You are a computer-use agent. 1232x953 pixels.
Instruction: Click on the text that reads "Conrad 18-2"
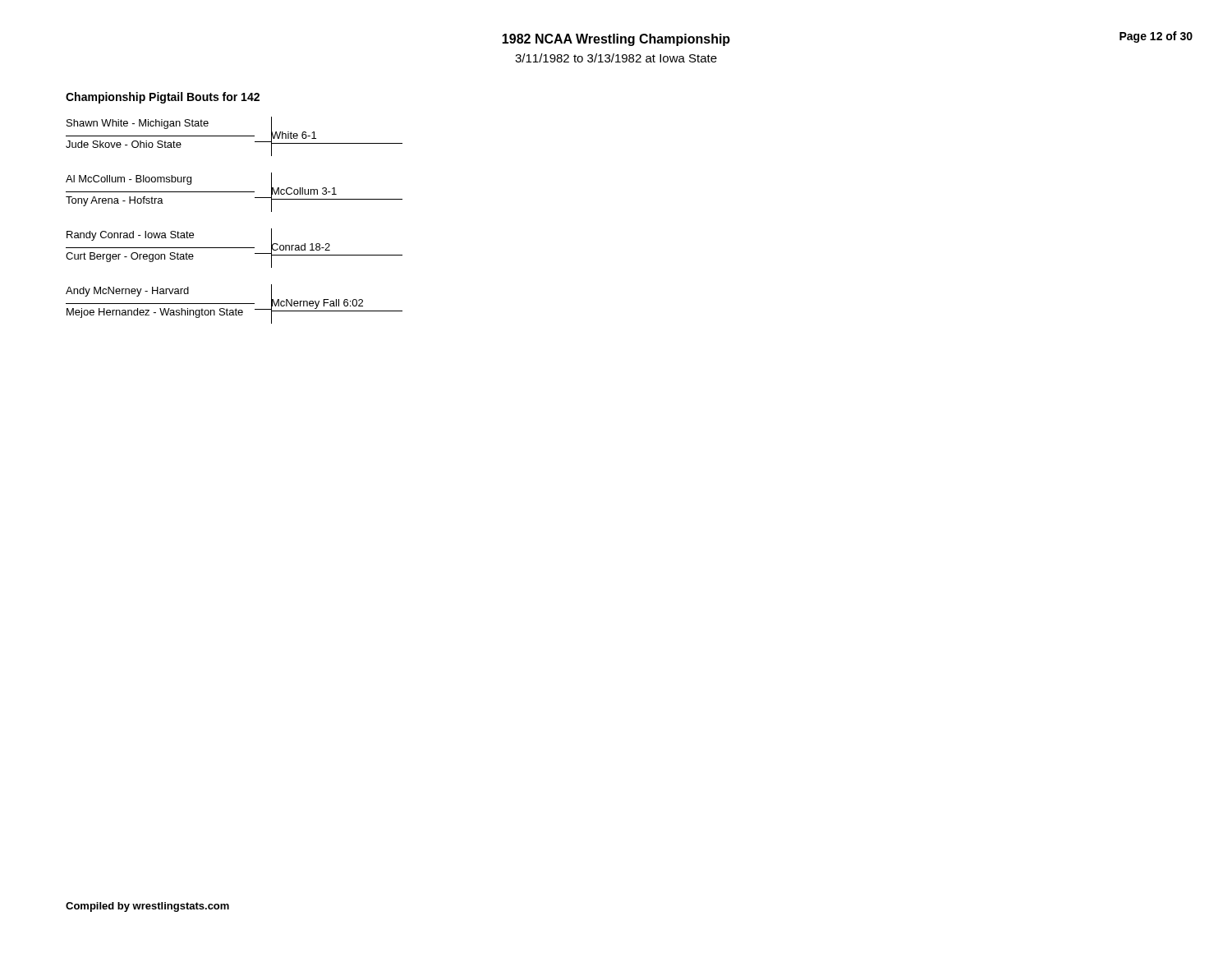pos(301,247)
